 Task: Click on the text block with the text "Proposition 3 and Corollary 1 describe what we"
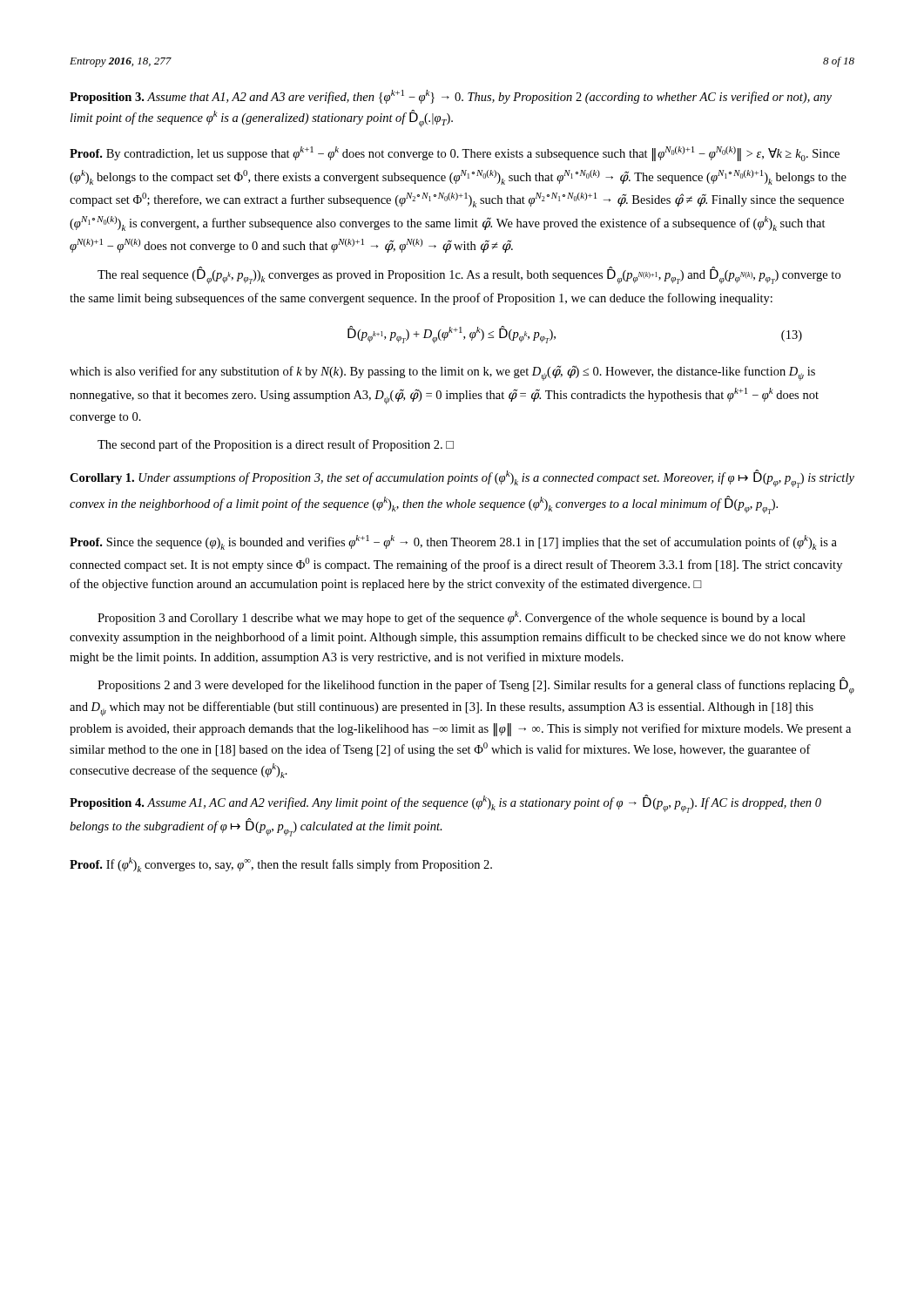pyautogui.click(x=462, y=694)
